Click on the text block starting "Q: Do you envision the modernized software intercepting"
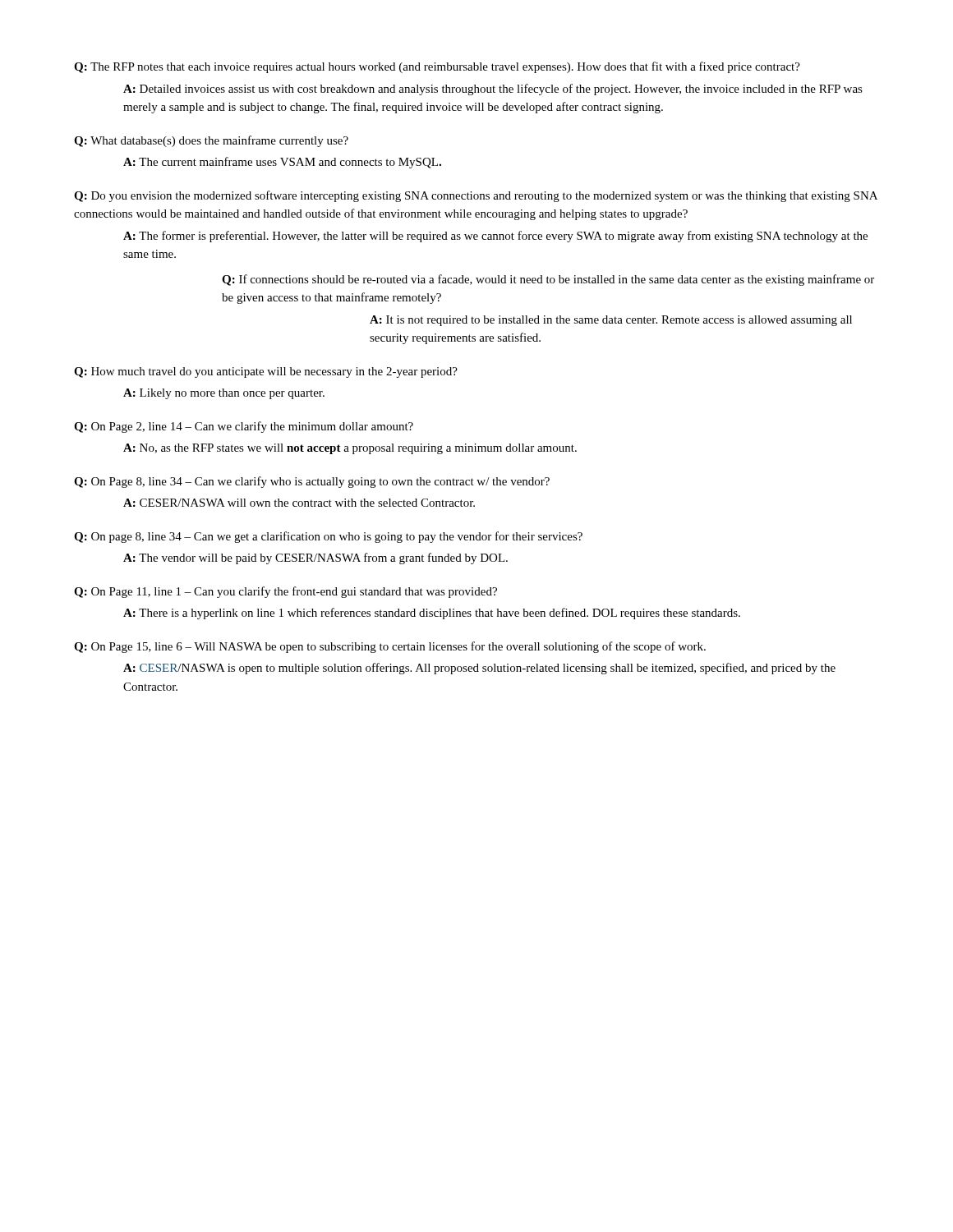 [x=476, y=267]
